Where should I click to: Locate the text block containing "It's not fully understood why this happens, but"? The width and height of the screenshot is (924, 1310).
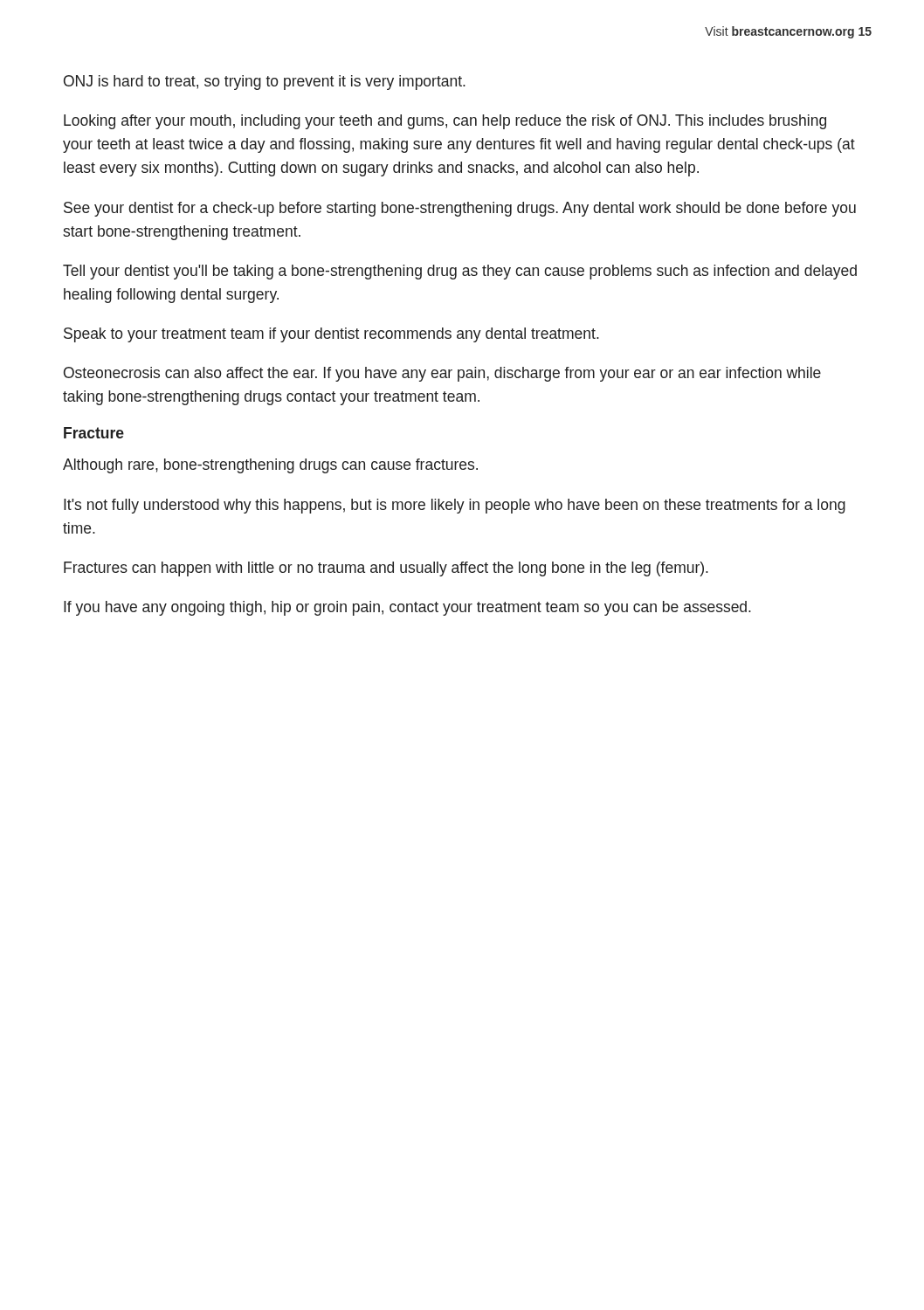click(454, 516)
